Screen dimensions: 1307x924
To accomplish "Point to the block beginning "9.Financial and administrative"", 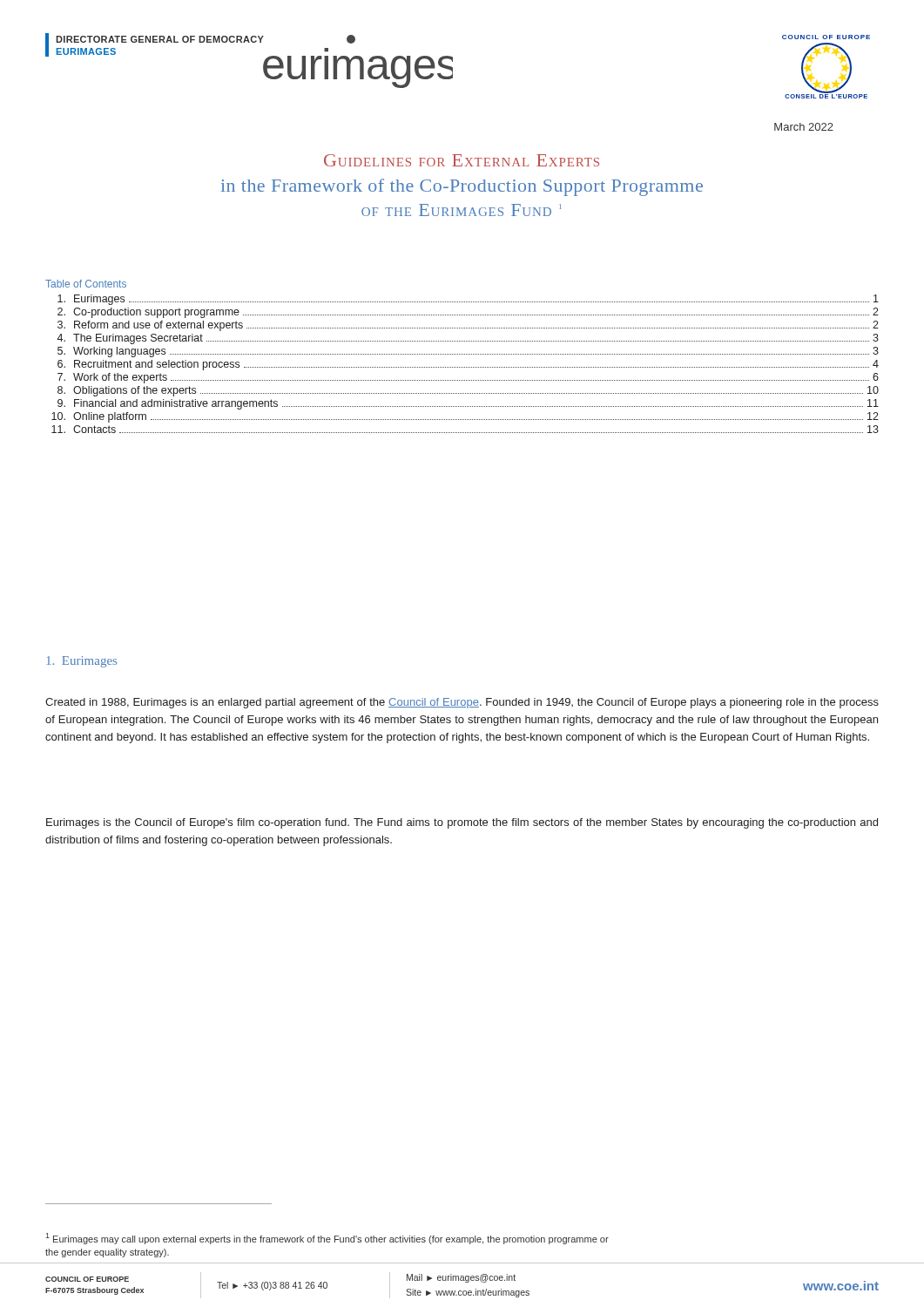I will (x=462, y=403).
